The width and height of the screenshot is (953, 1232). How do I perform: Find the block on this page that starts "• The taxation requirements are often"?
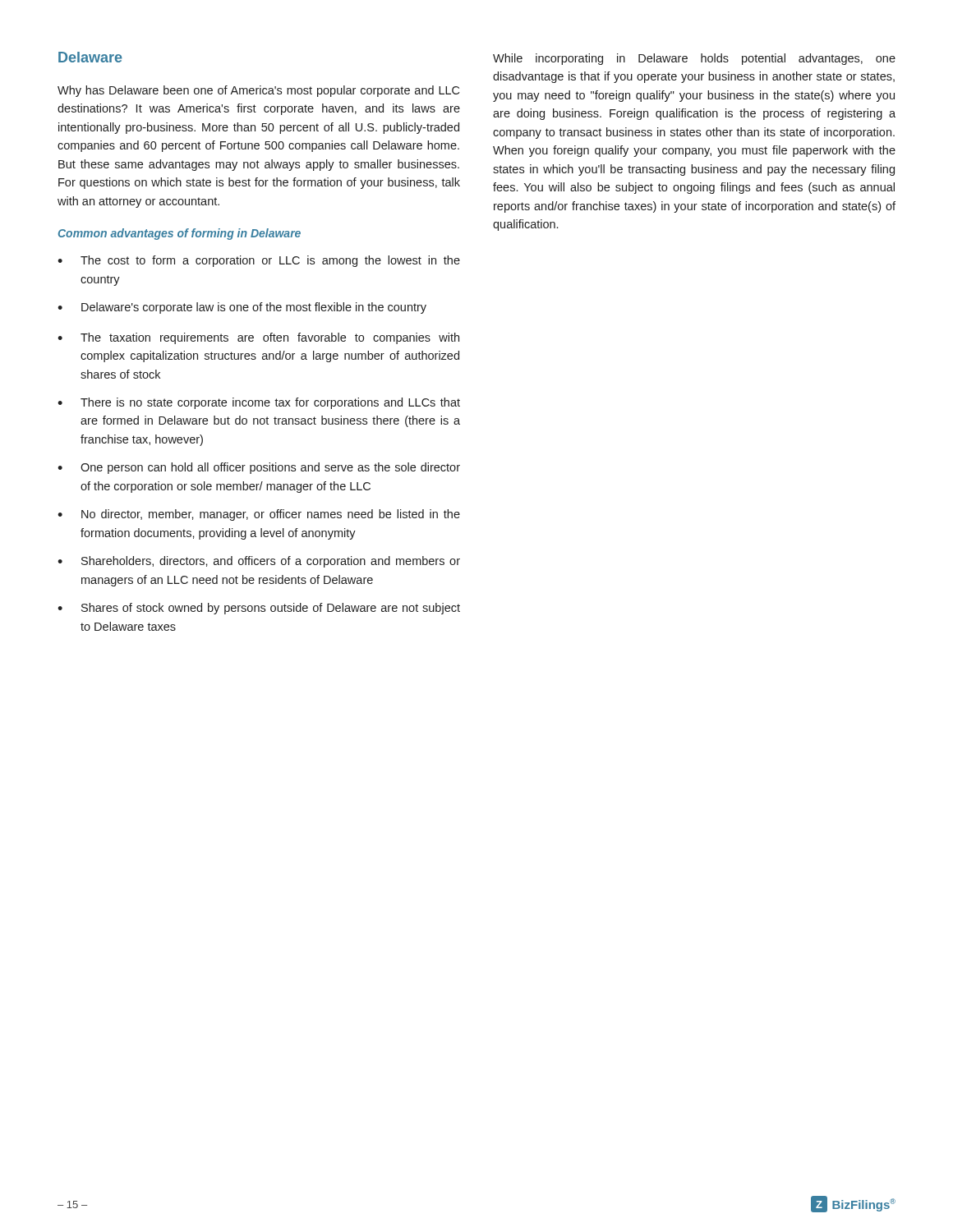click(259, 356)
